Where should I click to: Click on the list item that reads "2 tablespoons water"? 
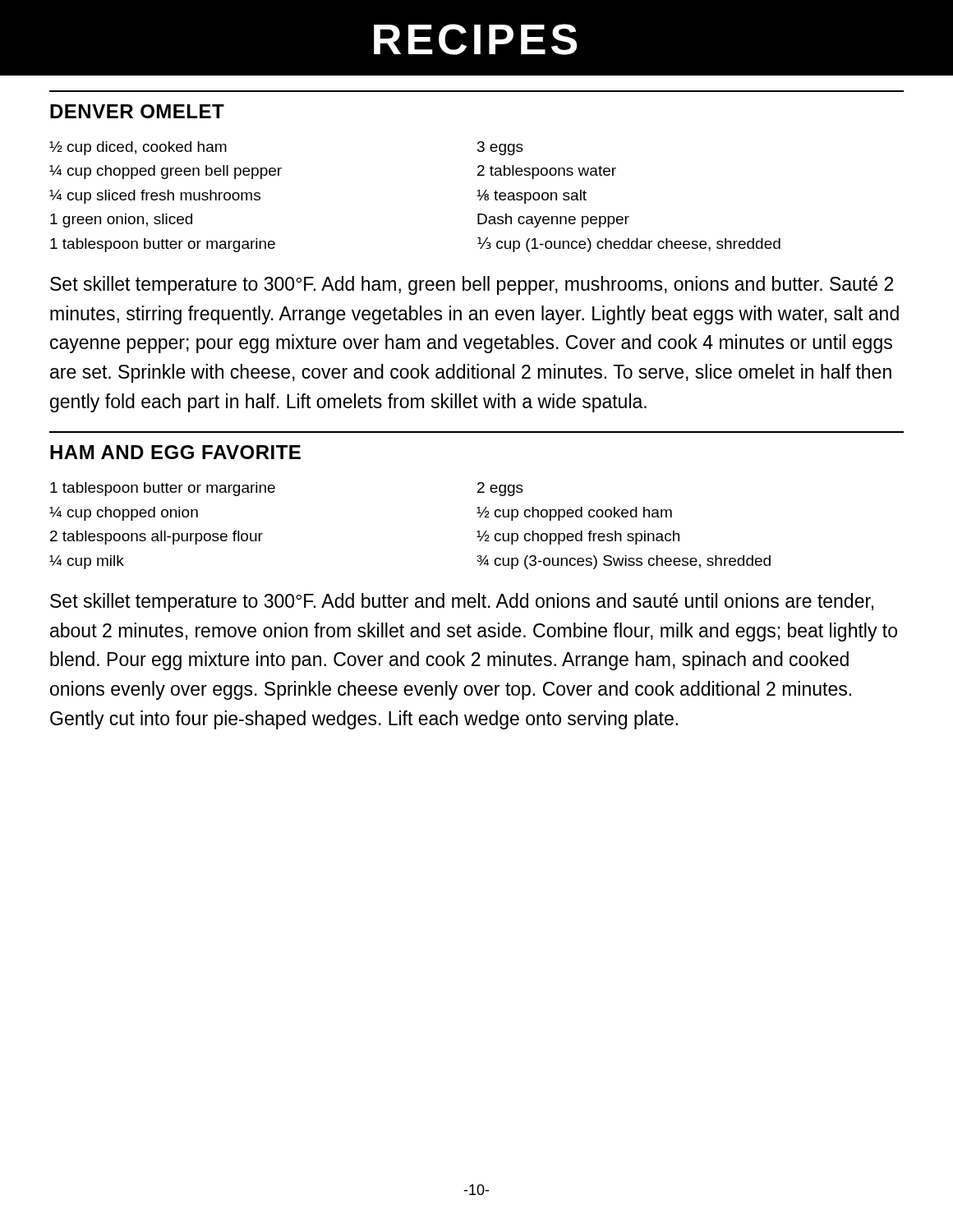pos(546,171)
